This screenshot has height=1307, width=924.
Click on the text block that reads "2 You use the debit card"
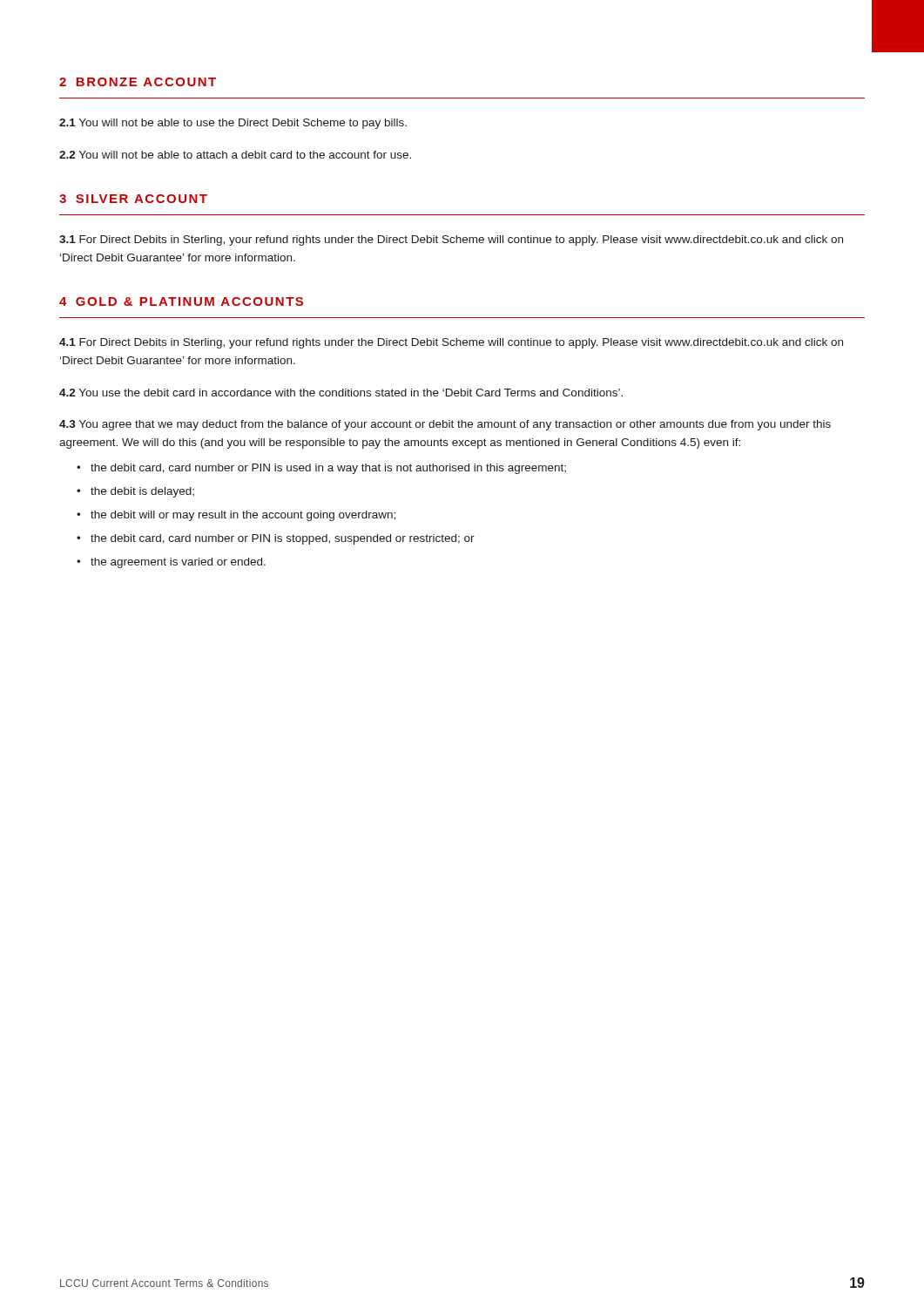(x=341, y=392)
